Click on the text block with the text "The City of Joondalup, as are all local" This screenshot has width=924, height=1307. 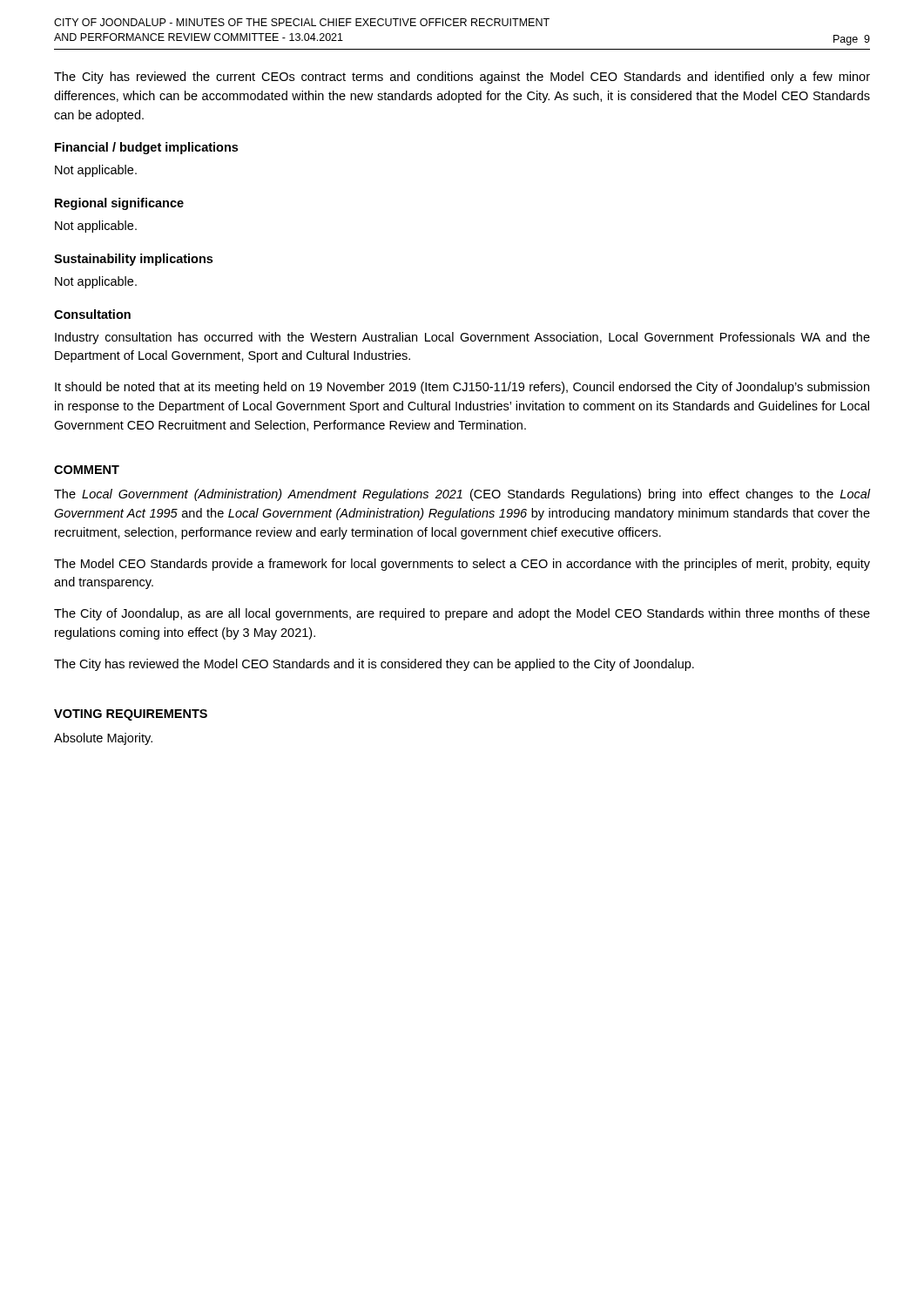[462, 623]
